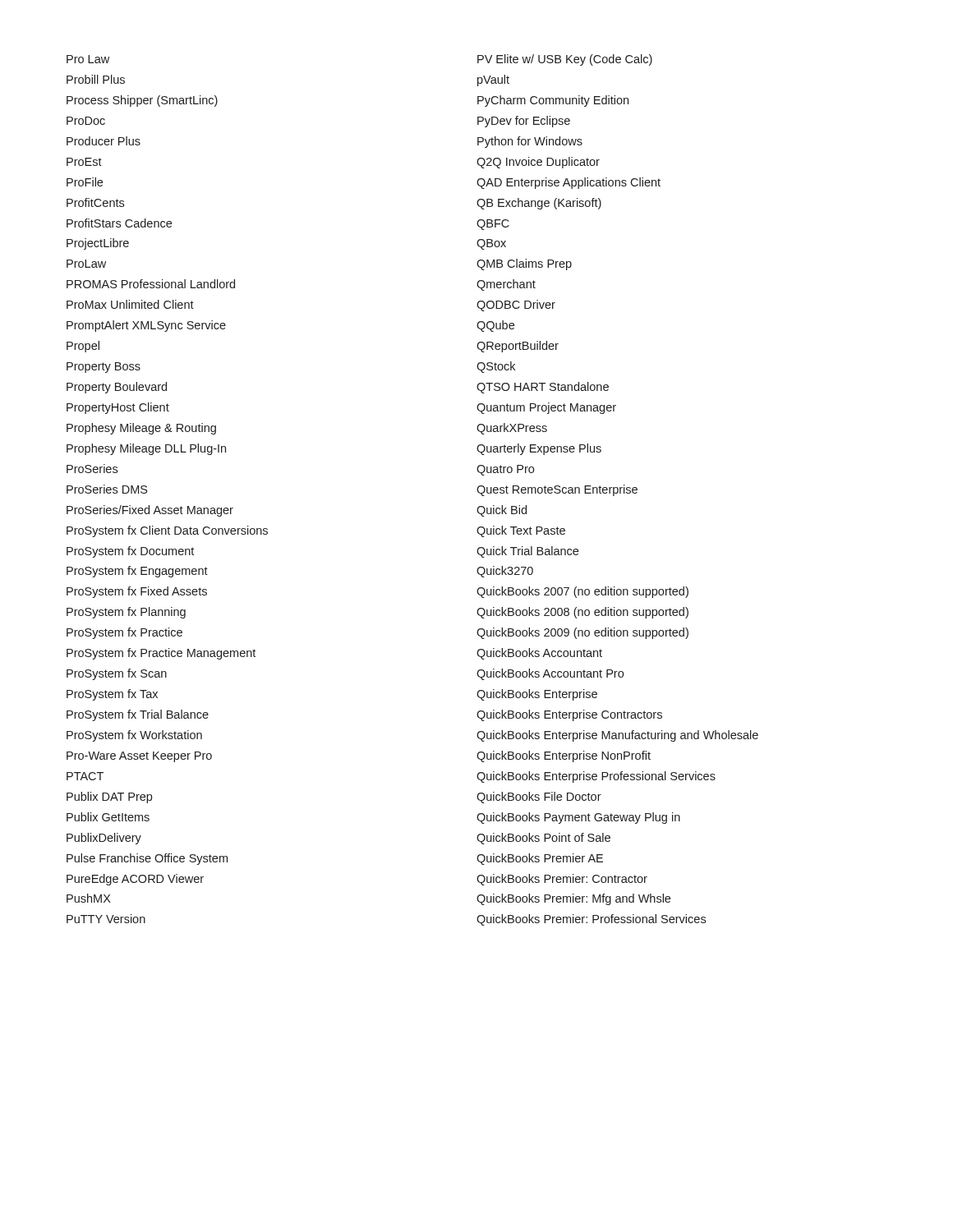Find the element starting "Pulse Franchise Office System"
This screenshot has height=1232, width=953.
(147, 858)
